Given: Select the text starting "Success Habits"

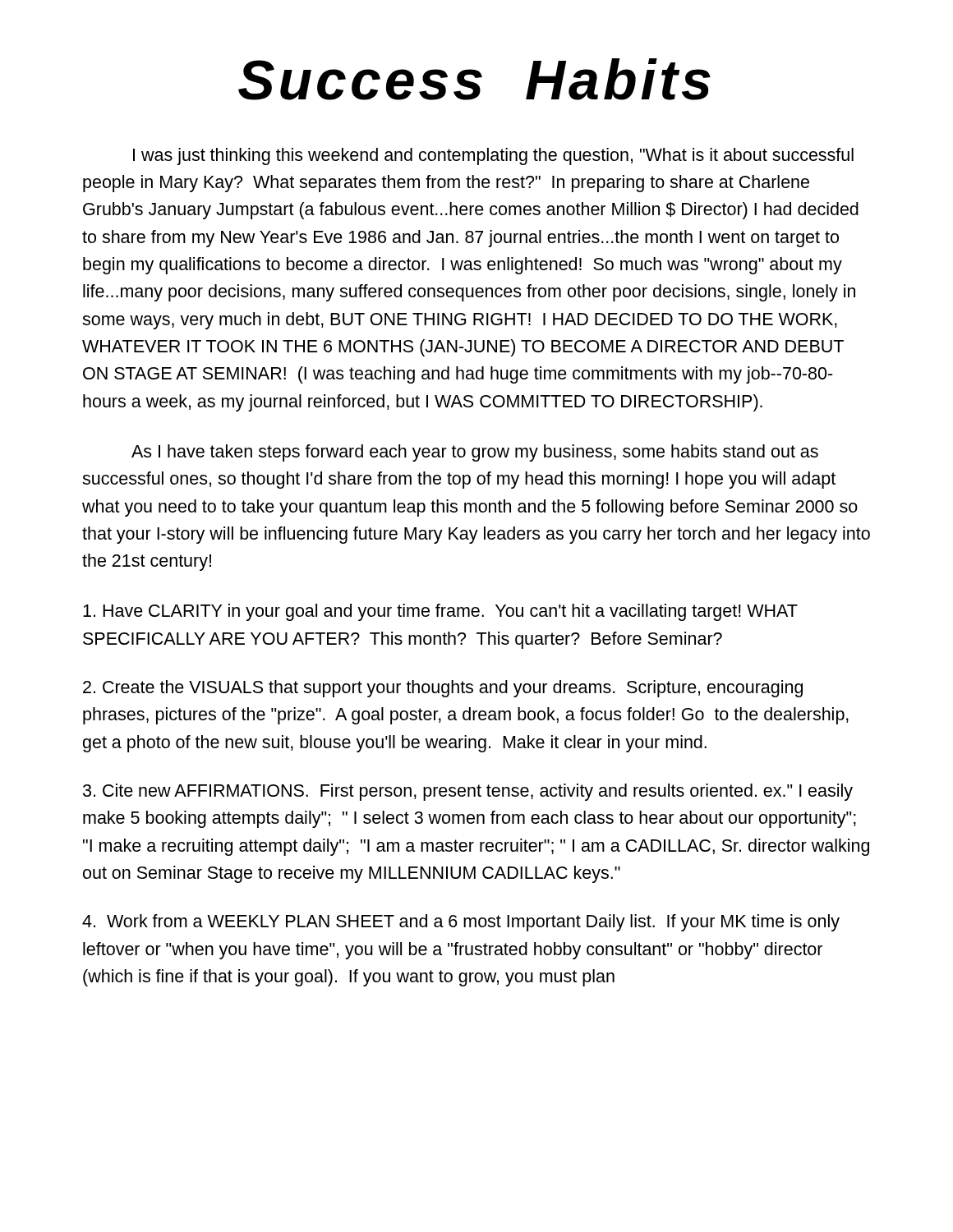Looking at the screenshot, I should coord(476,80).
